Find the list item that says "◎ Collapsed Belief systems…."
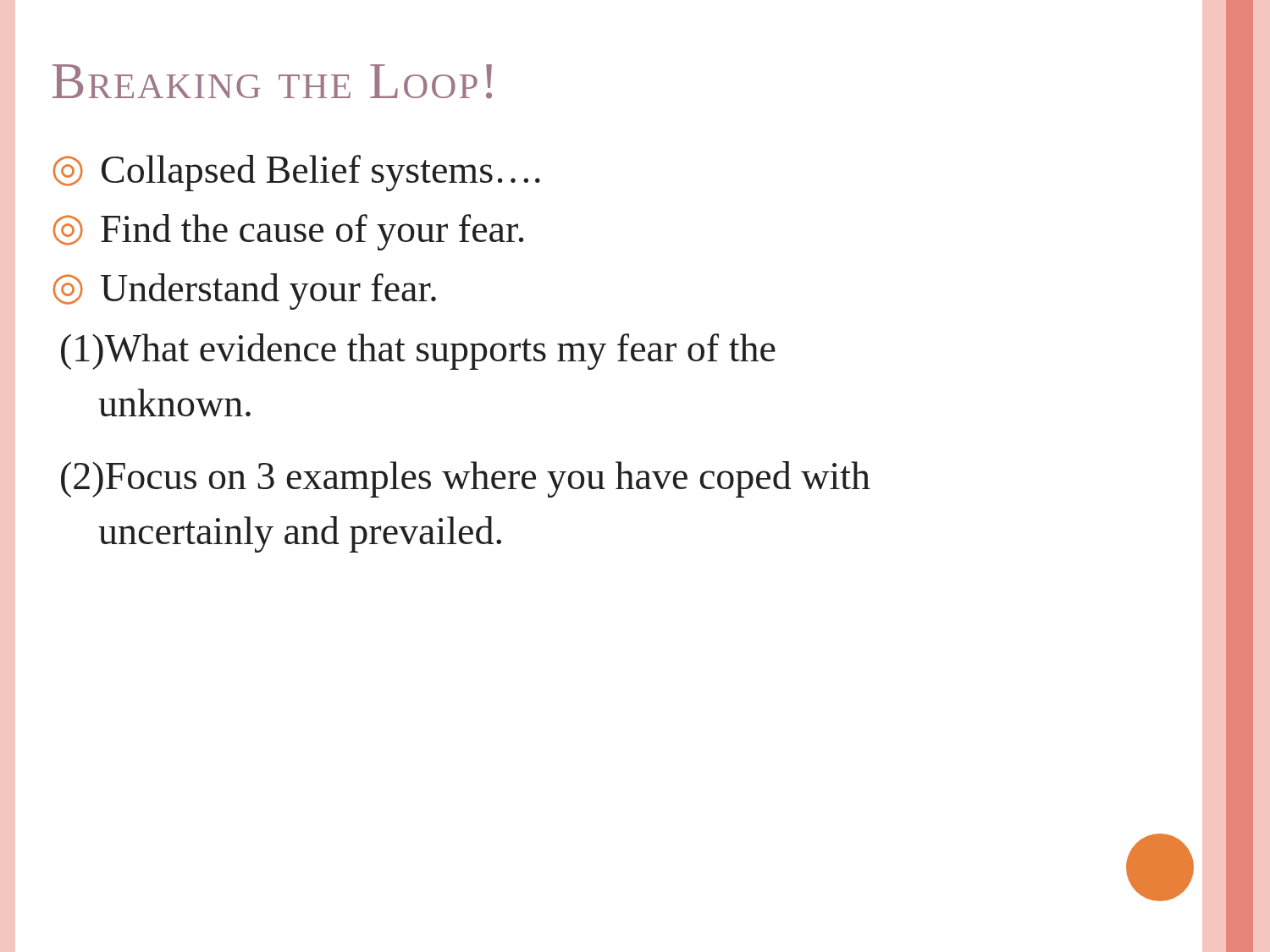 pyautogui.click(x=297, y=173)
